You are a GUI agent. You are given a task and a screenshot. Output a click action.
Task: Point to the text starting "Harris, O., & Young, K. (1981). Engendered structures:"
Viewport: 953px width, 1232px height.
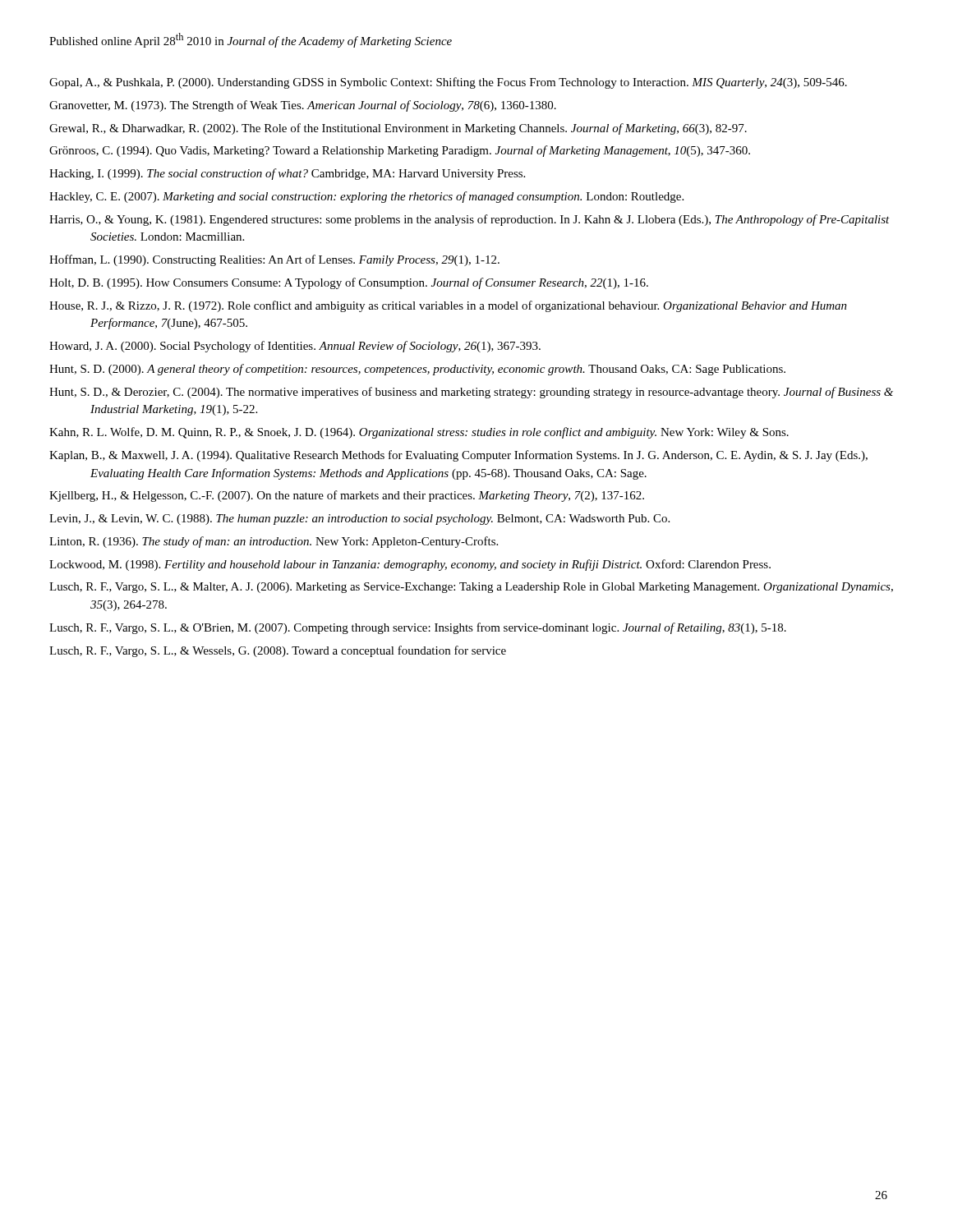coord(469,228)
